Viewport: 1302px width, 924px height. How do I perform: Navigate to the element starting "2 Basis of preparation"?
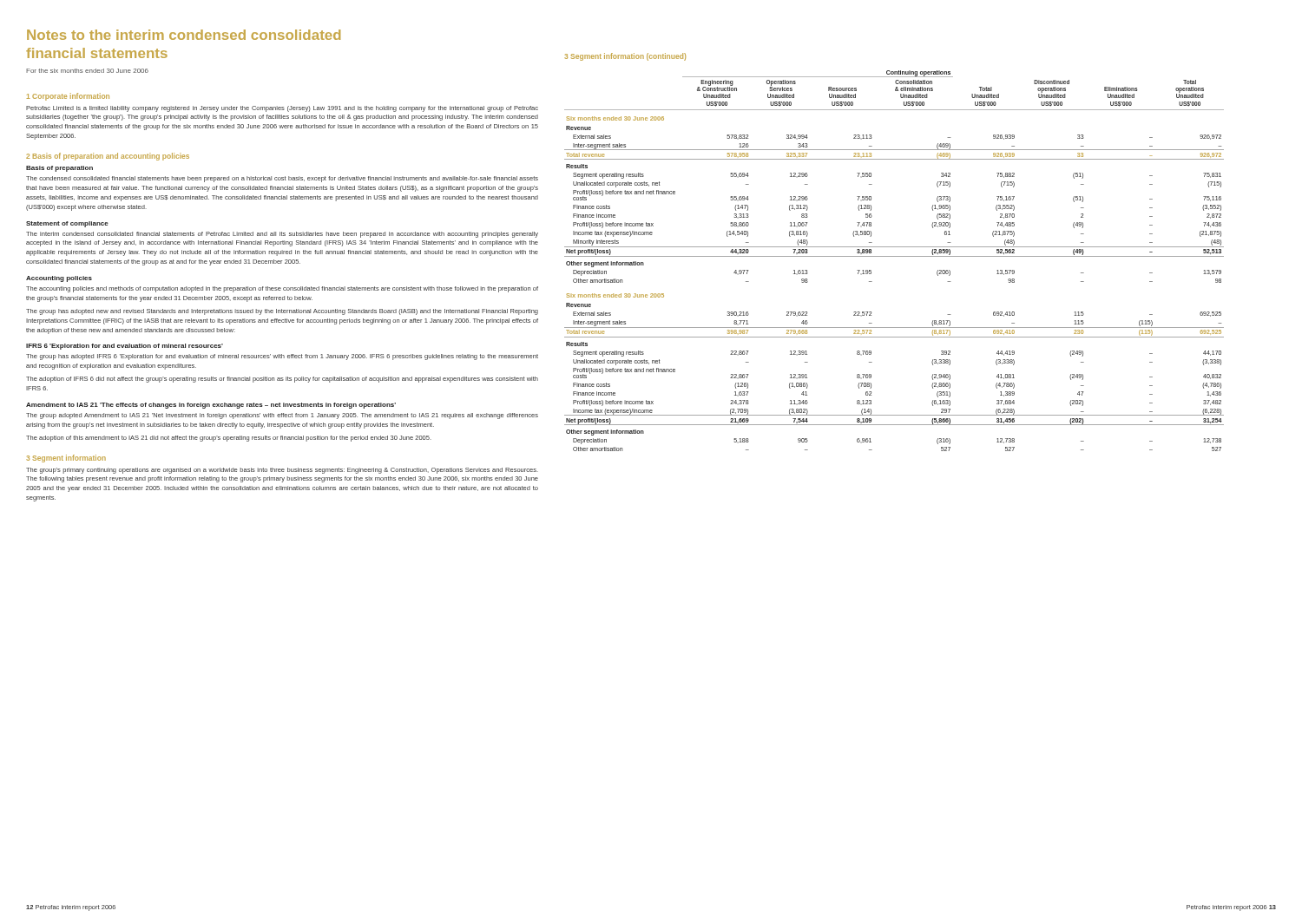point(108,156)
